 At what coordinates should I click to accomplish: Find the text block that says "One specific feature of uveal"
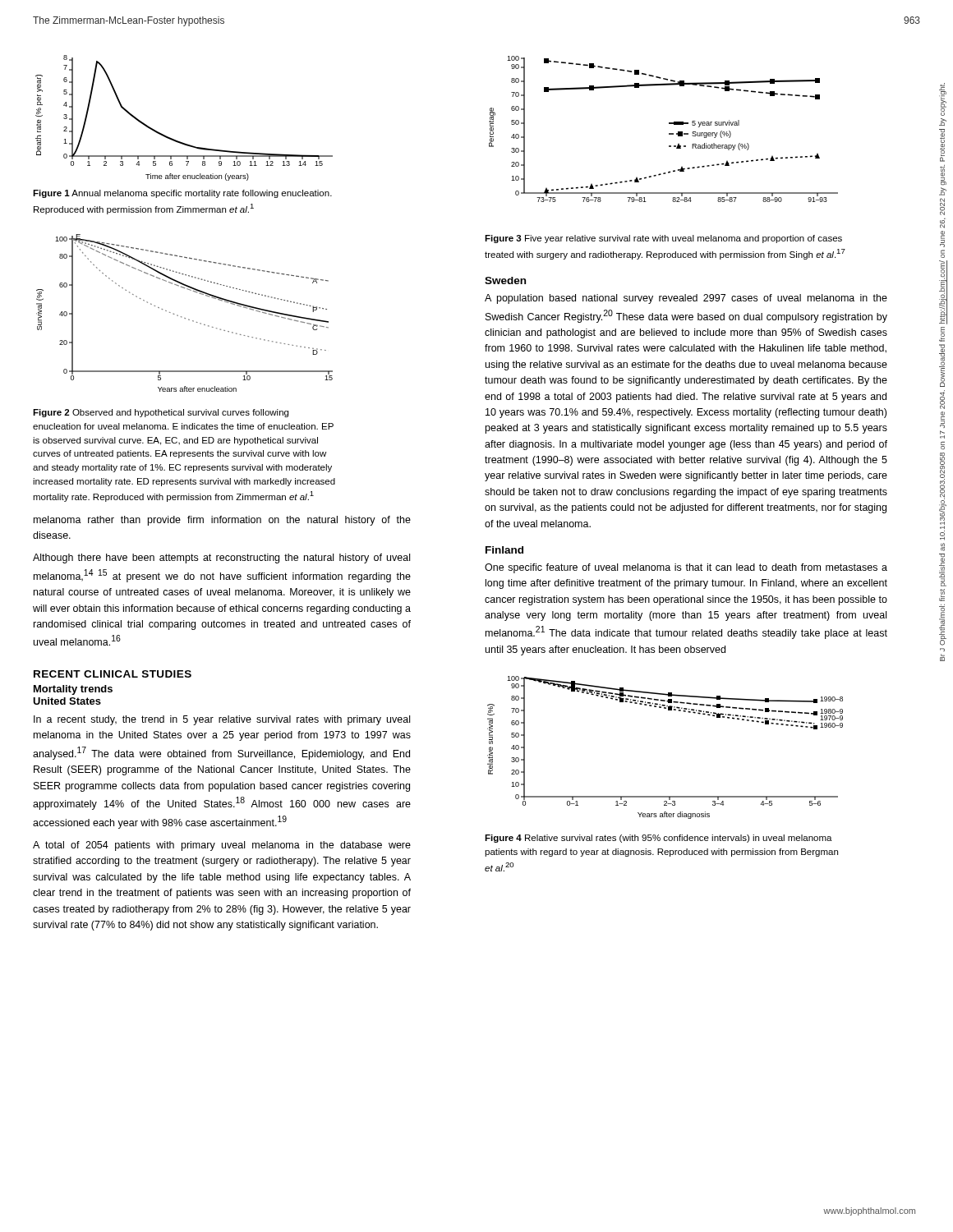click(686, 609)
